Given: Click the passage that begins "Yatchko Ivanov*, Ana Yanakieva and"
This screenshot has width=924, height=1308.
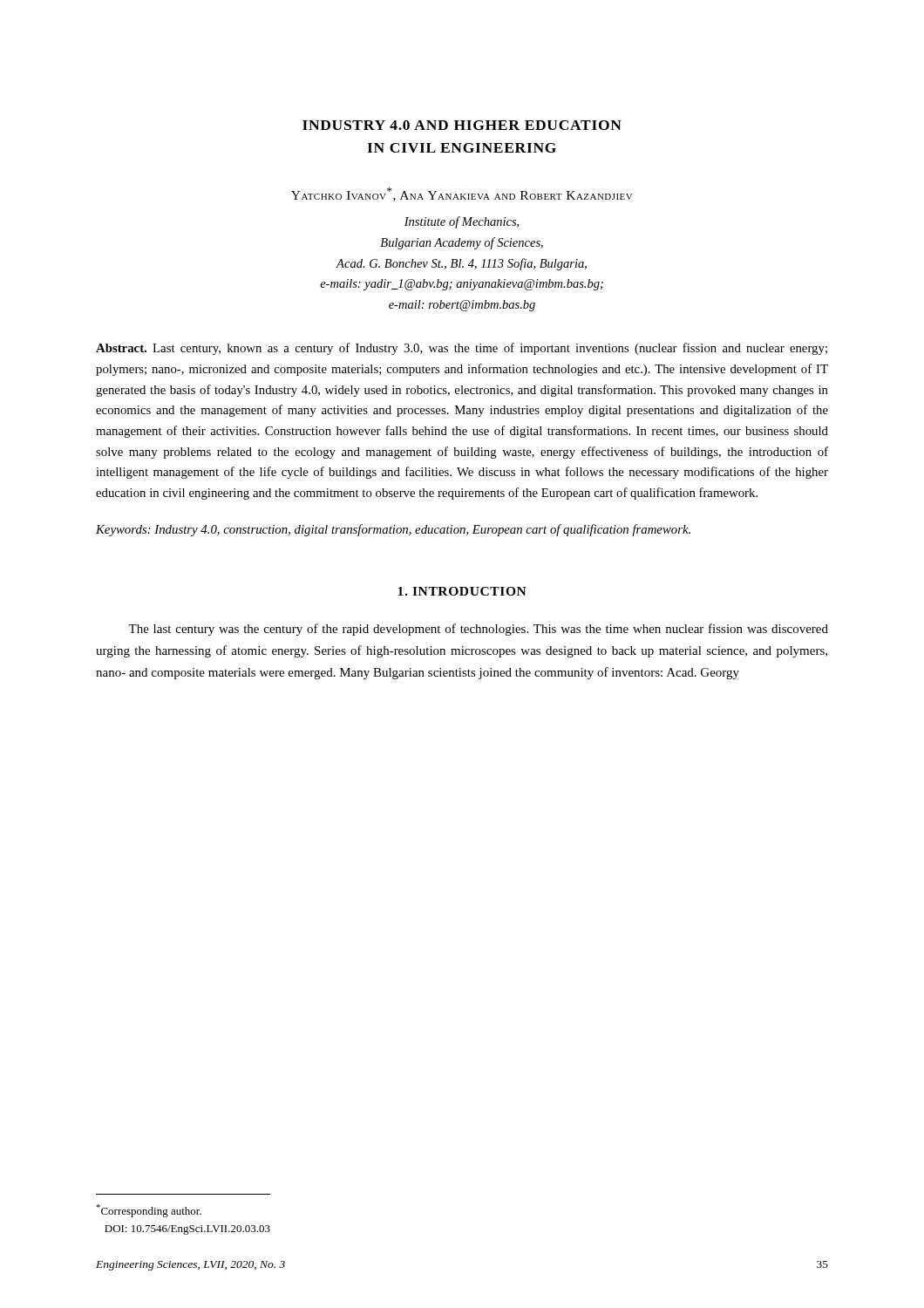Looking at the screenshot, I should [462, 193].
